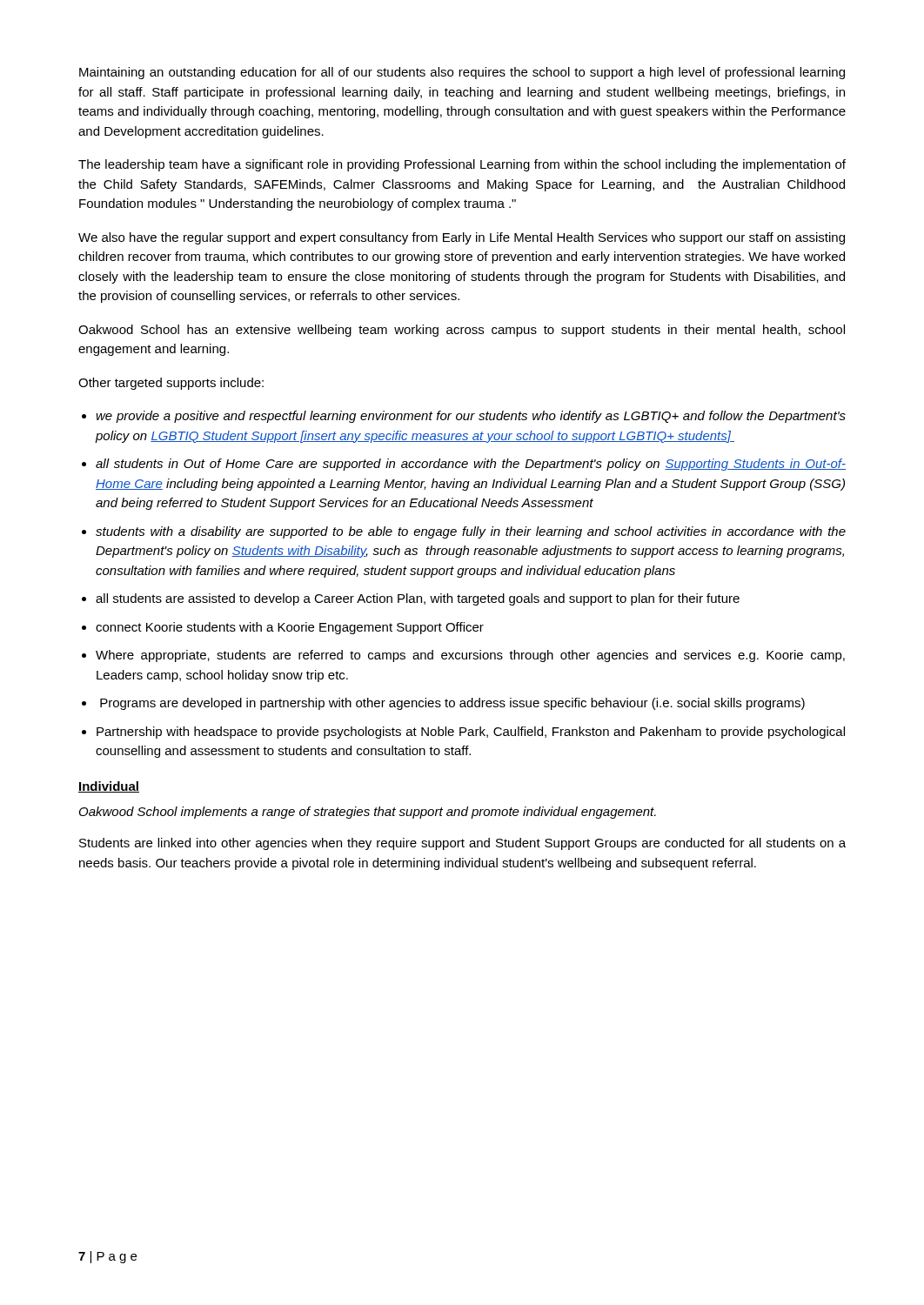Locate the text block starting "all students in Out of Home Care are"
This screenshot has height=1305, width=924.
(x=471, y=483)
